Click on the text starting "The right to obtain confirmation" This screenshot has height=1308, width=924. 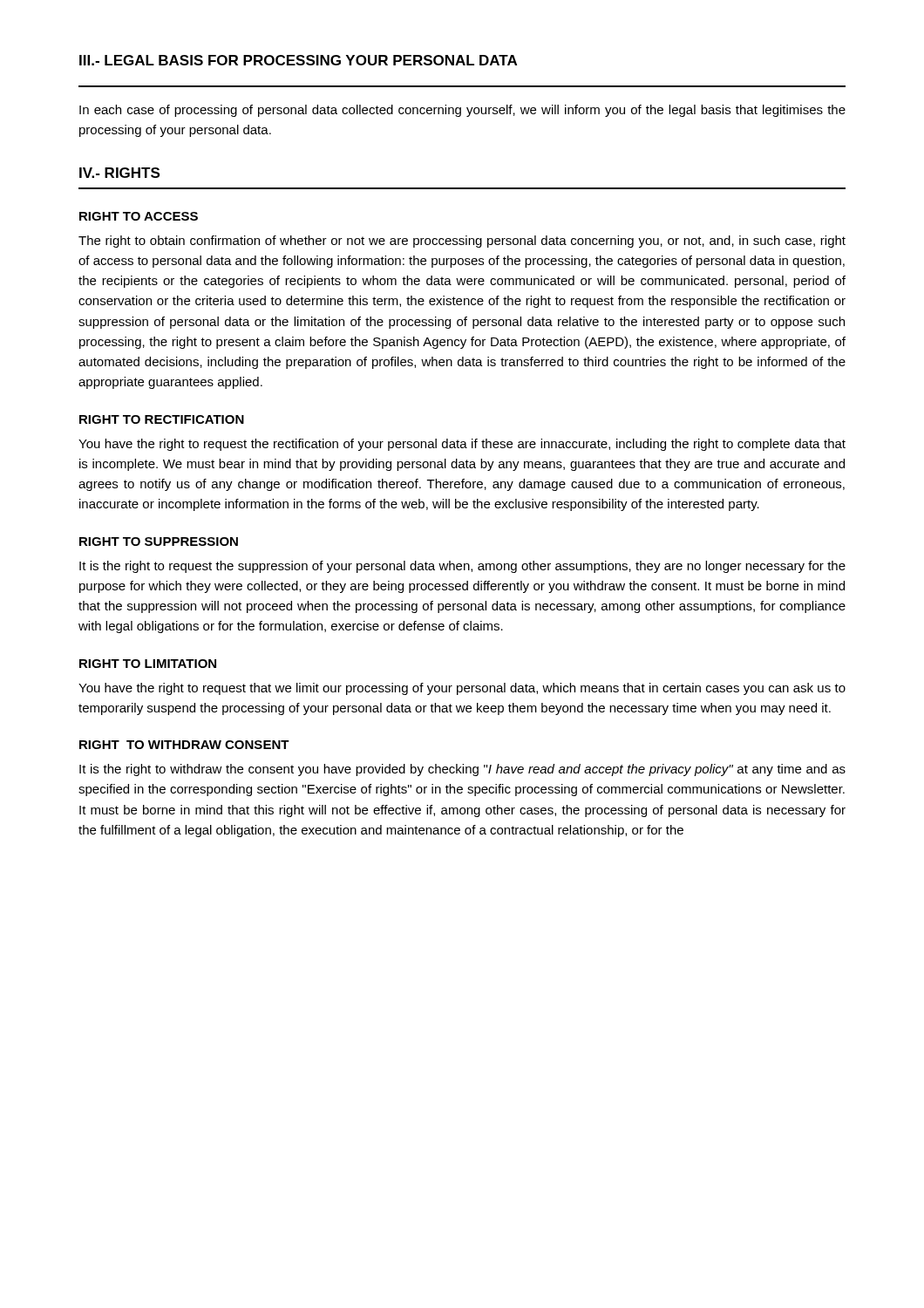(462, 311)
